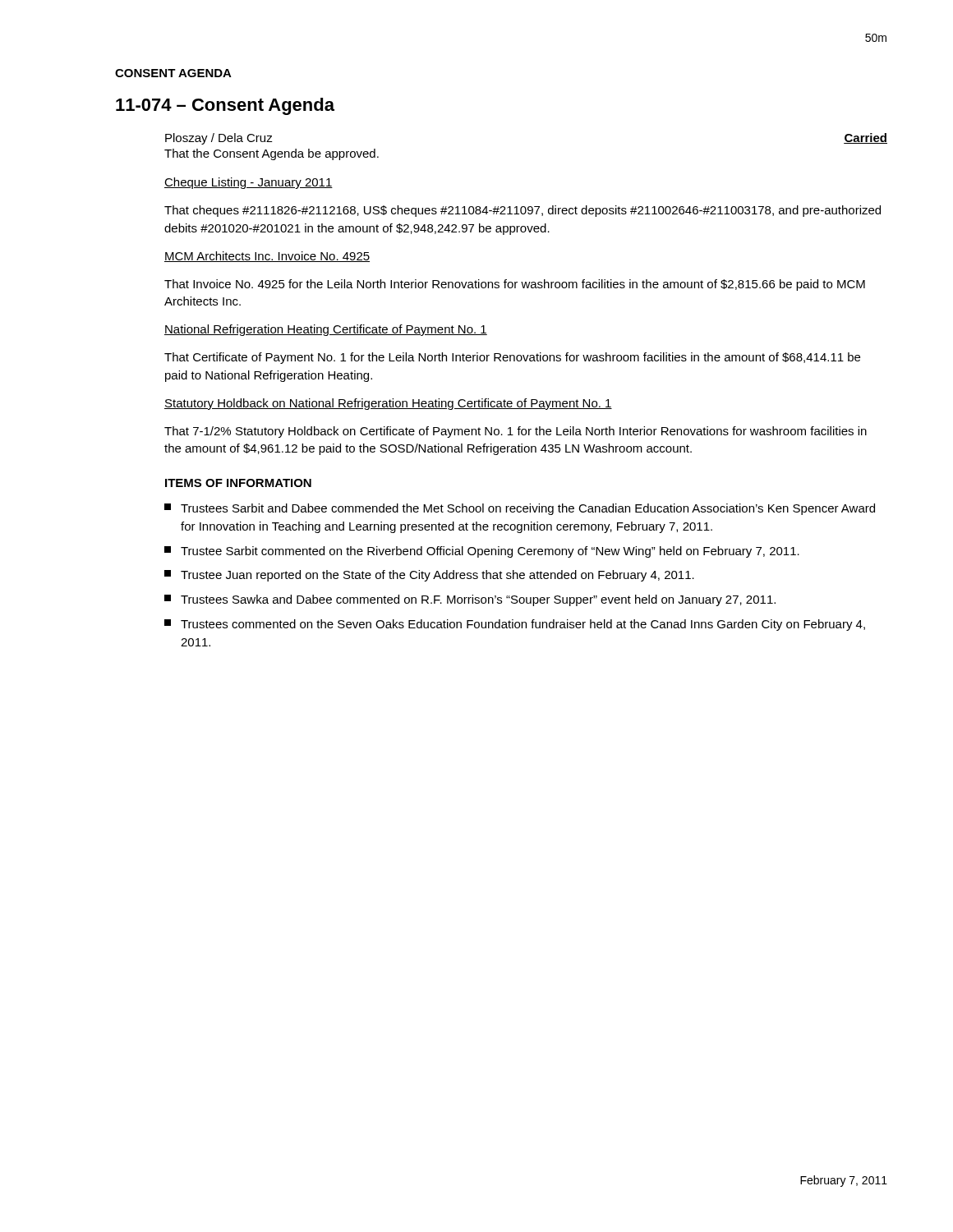The width and height of the screenshot is (953, 1232).
Task: Find the text block containing "That Certificate of Payment No. 1 for"
Action: click(x=526, y=366)
